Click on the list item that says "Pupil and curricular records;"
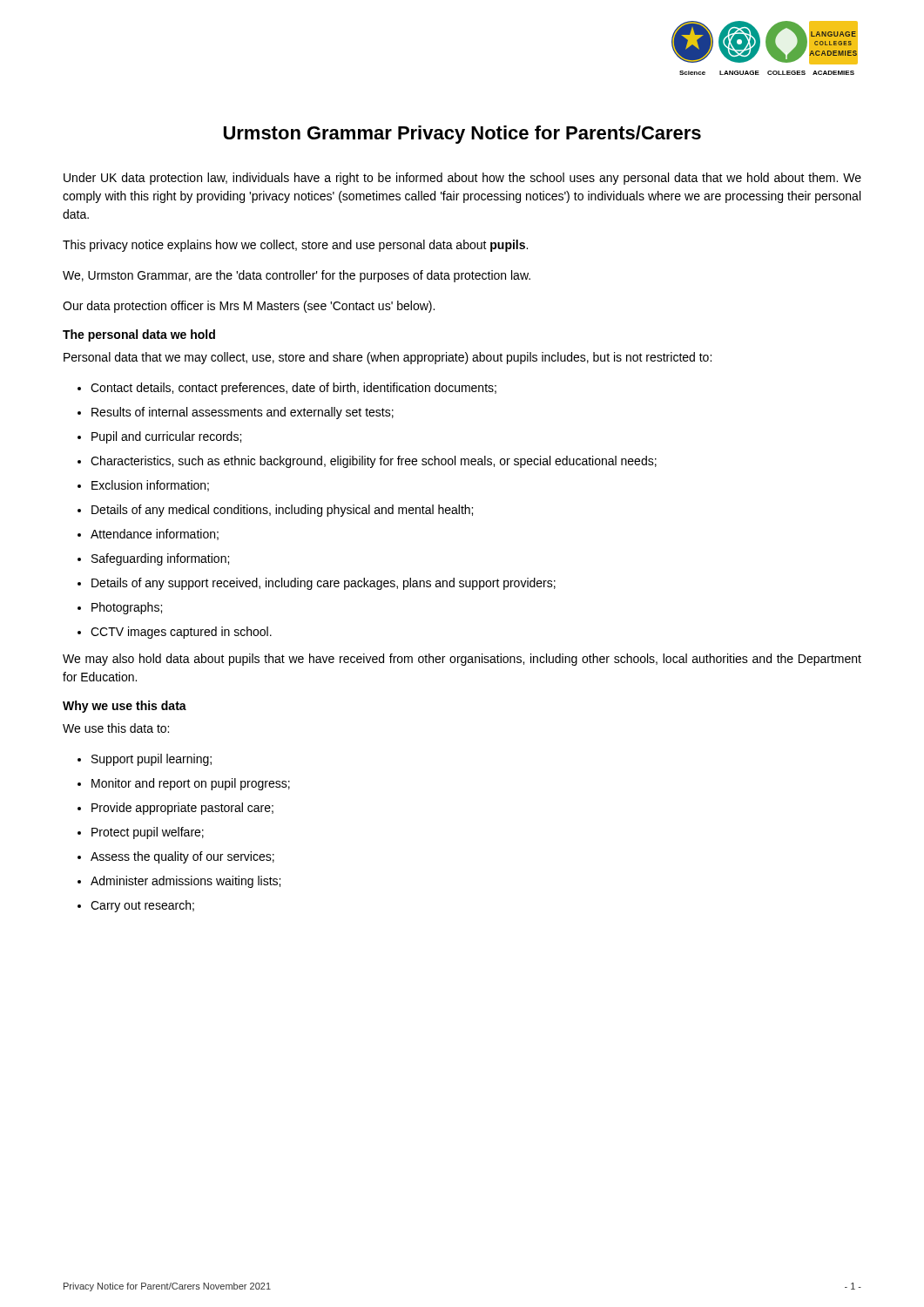The width and height of the screenshot is (924, 1307). [166, 437]
